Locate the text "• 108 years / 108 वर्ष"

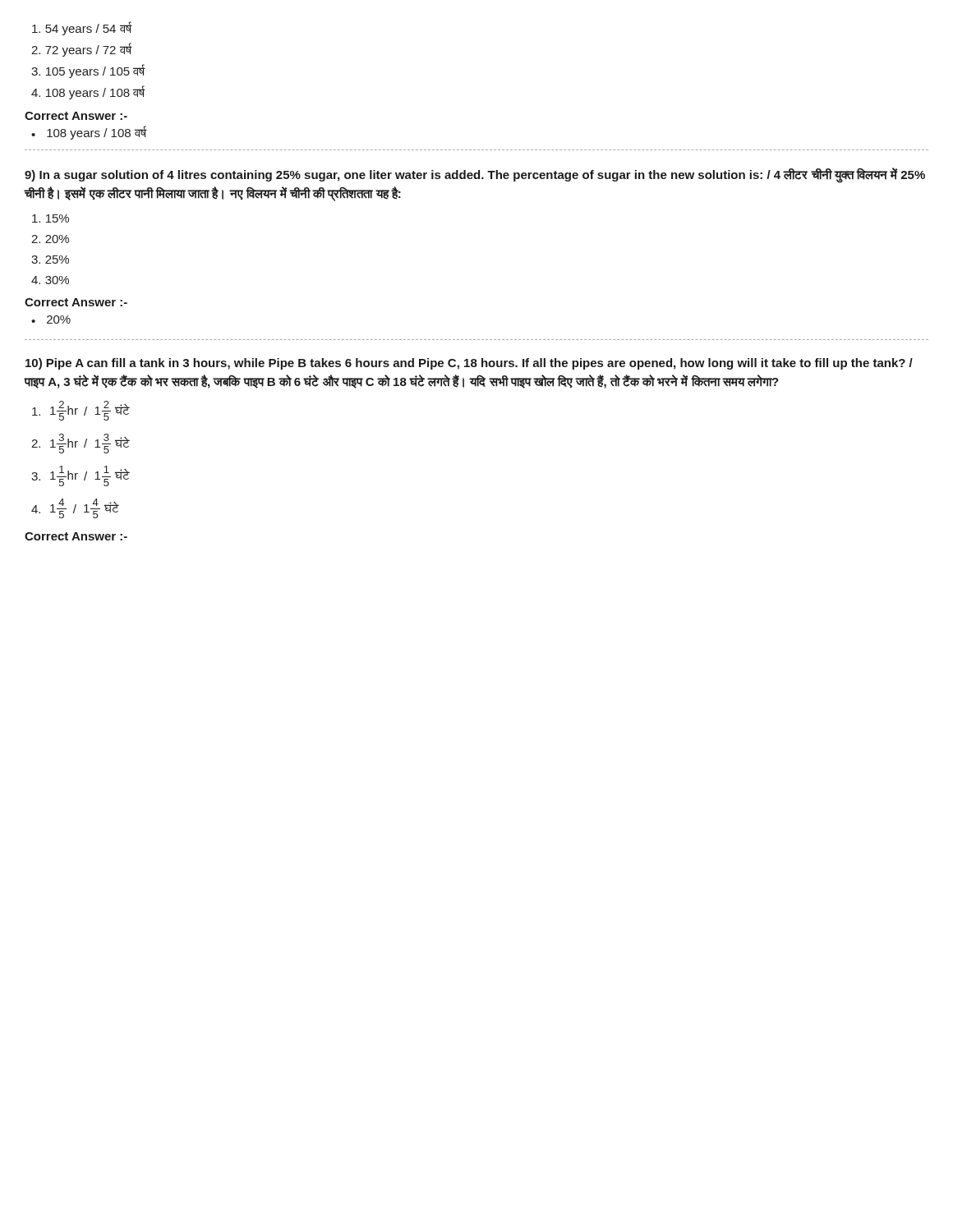click(89, 133)
